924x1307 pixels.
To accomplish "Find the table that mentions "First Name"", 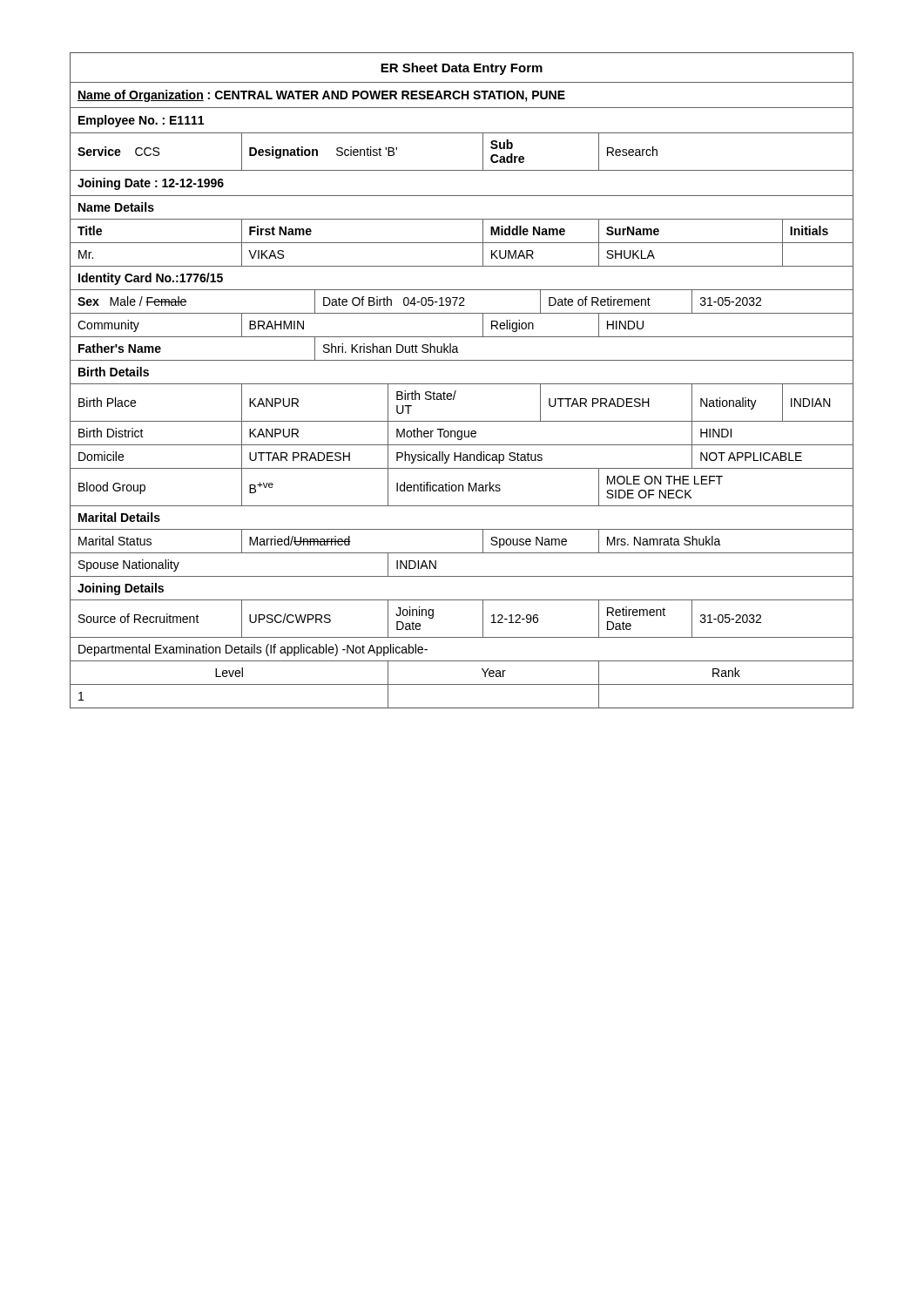I will pyautogui.click(x=462, y=380).
